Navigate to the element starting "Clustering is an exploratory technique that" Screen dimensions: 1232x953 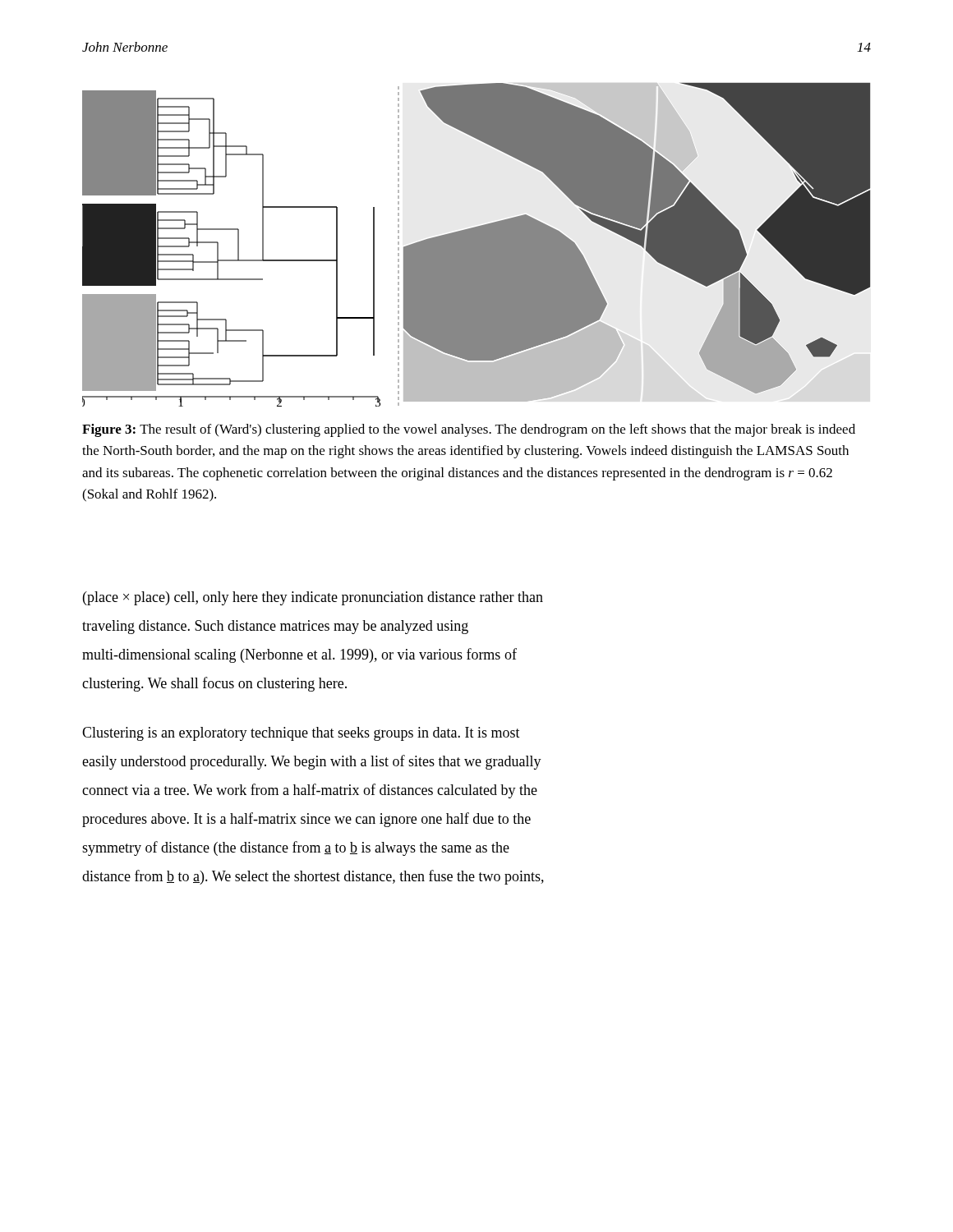pyautogui.click(x=301, y=733)
